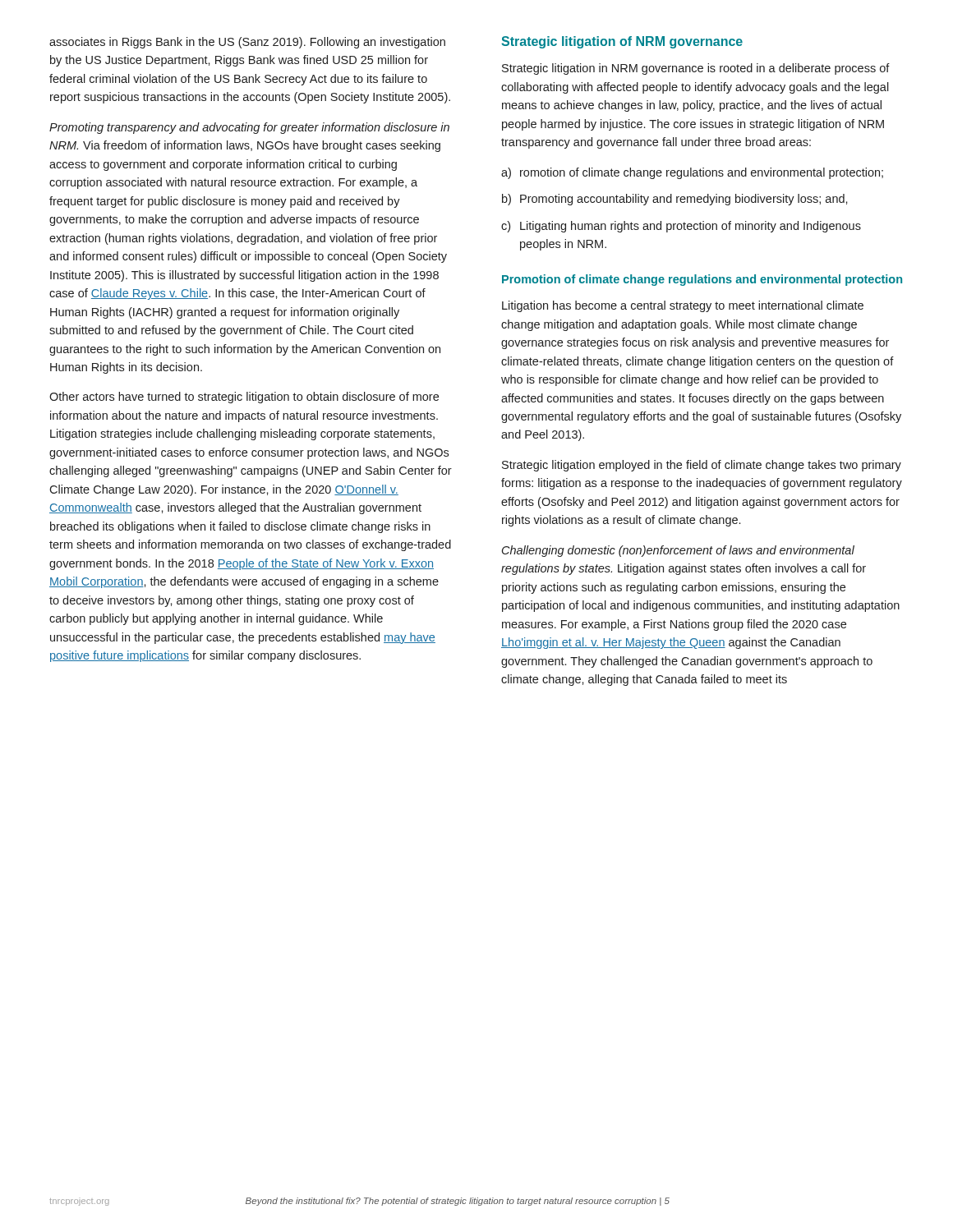Find the text block that says "associates in Riggs Bank in the US"

250,70
